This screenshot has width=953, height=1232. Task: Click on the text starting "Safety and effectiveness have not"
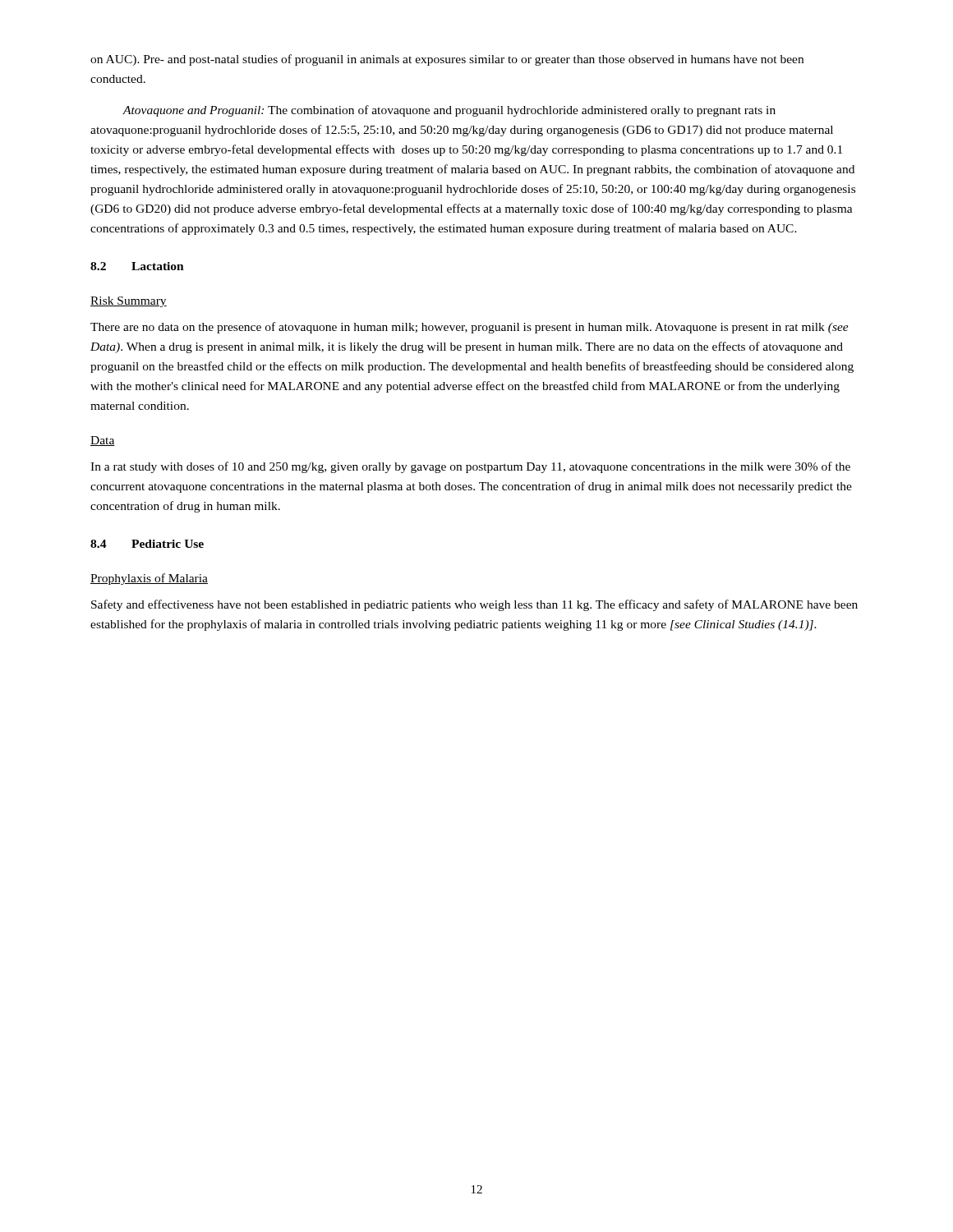tap(476, 615)
